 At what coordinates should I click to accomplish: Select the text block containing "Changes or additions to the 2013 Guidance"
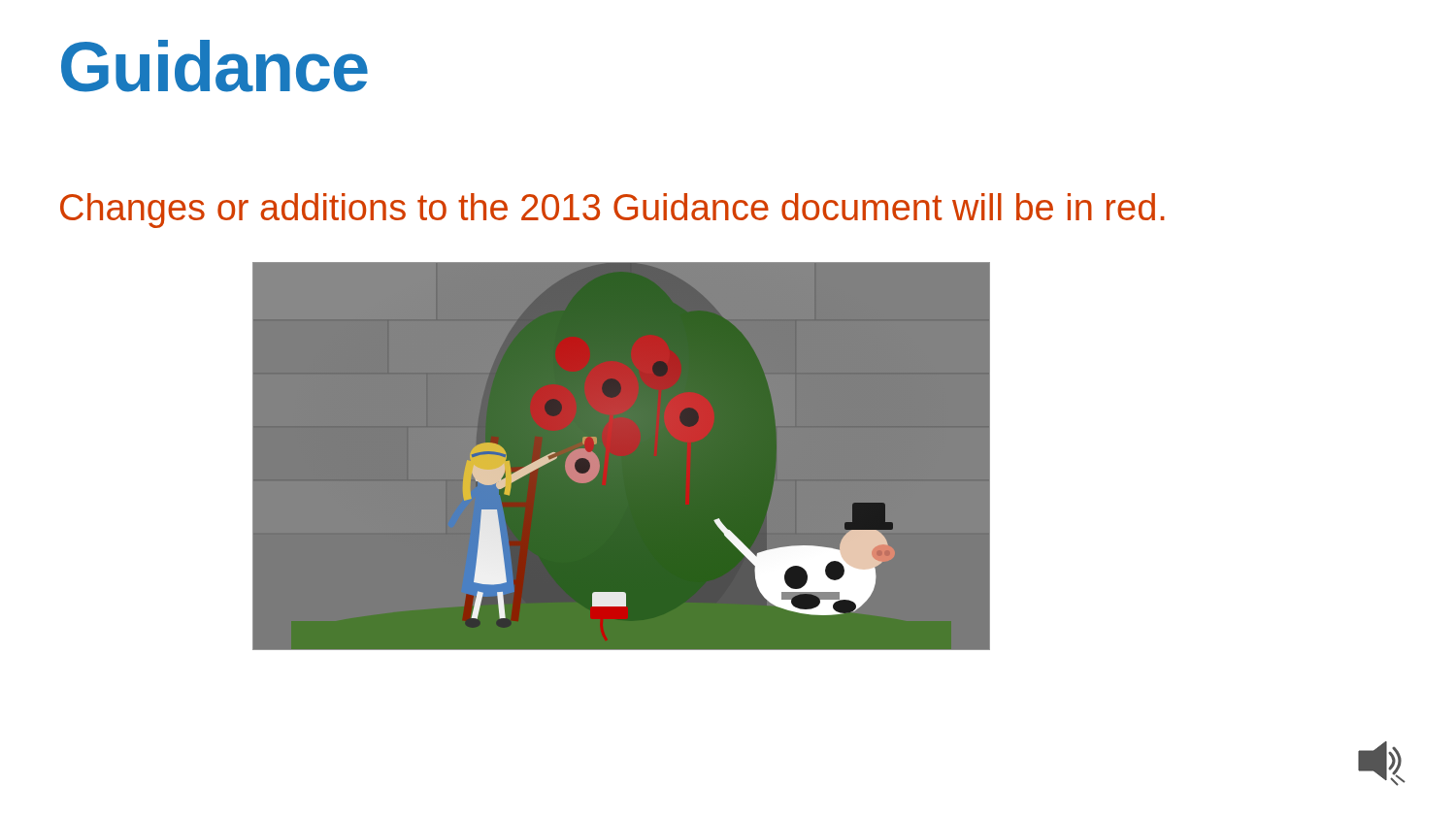pos(613,208)
